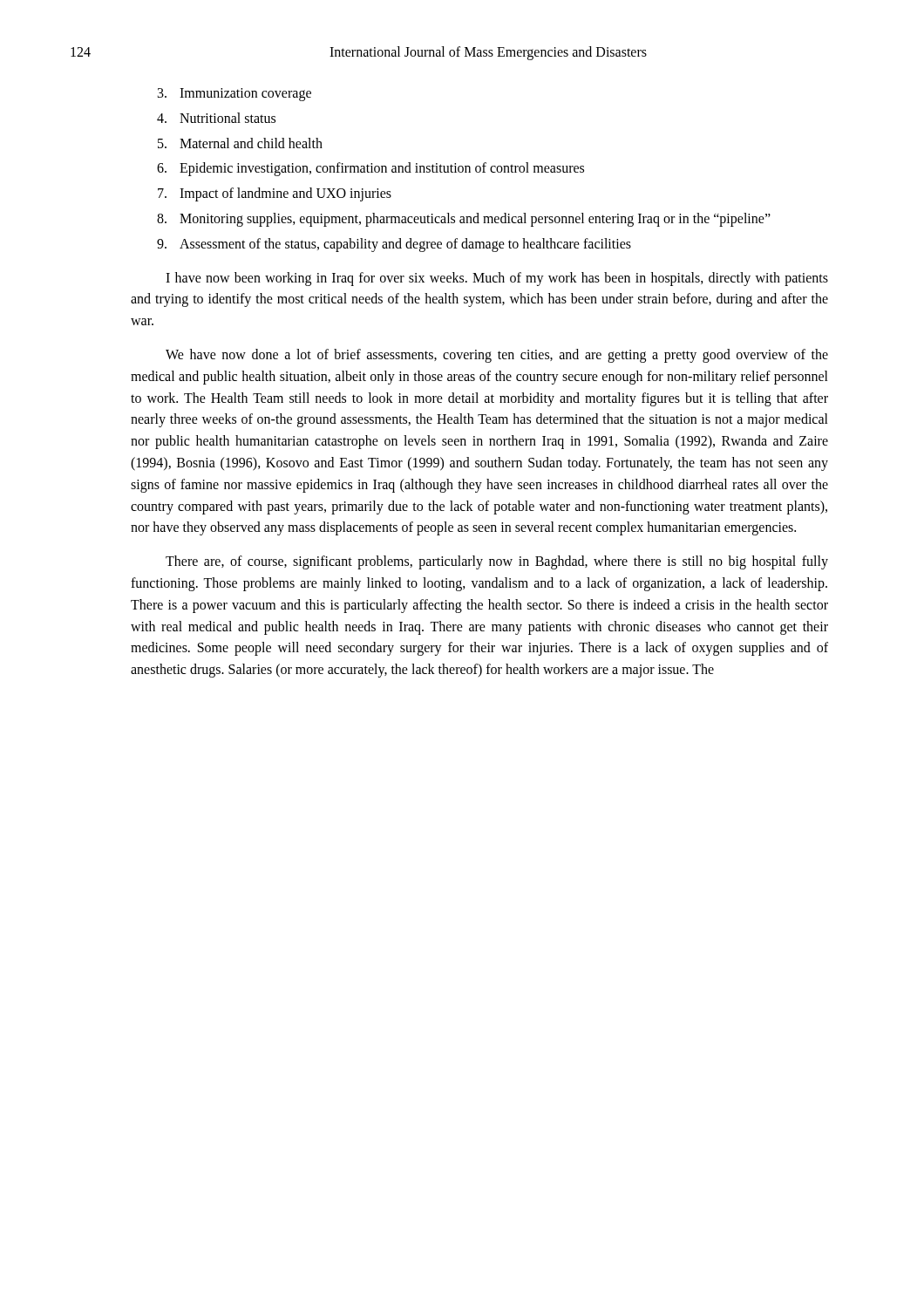Image resolution: width=924 pixels, height=1308 pixels.
Task: Locate the element starting "We have now done"
Action: tap(479, 441)
